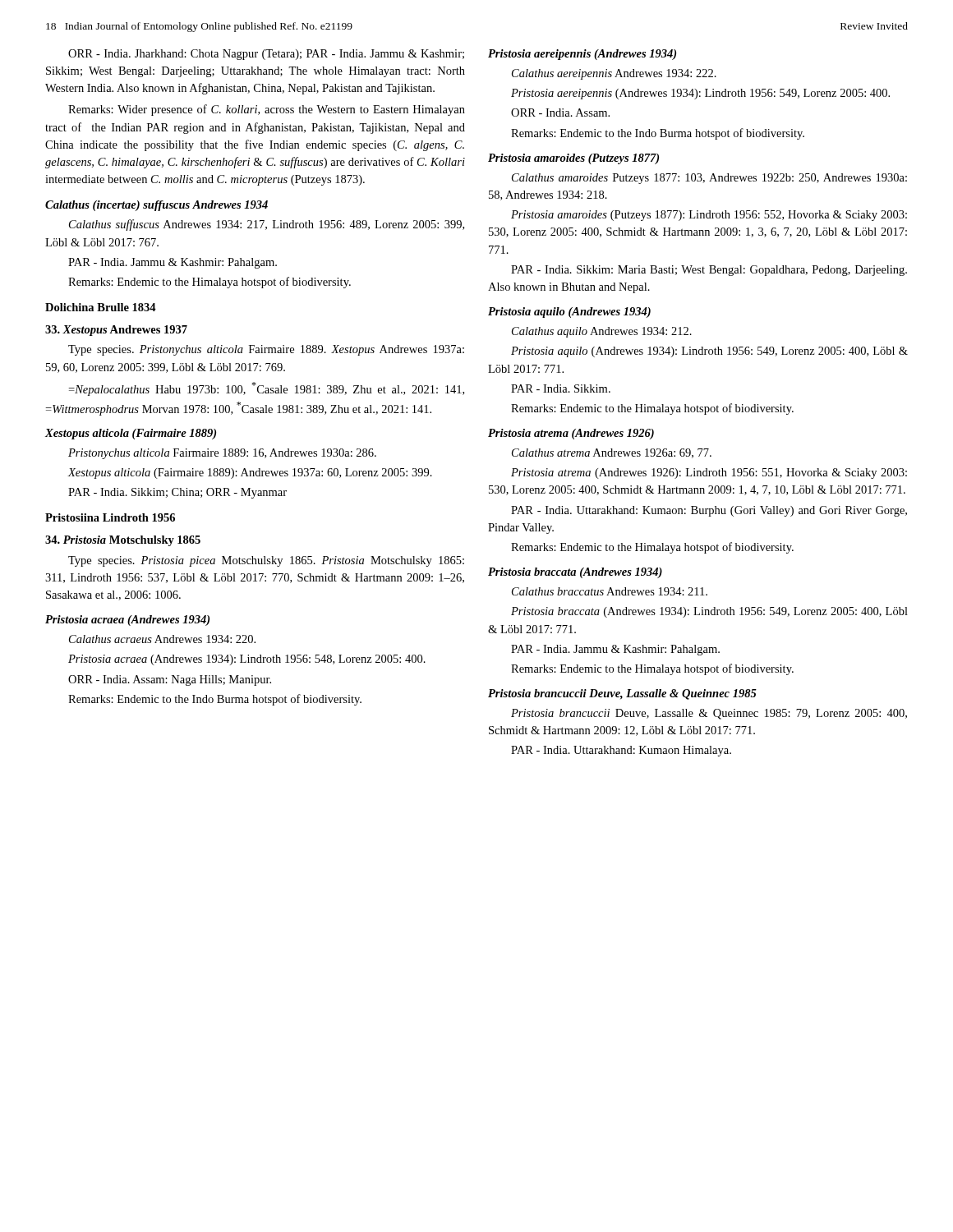Point to "34. Pristosia Motschulsky 1865"
953x1232 pixels.
point(123,540)
